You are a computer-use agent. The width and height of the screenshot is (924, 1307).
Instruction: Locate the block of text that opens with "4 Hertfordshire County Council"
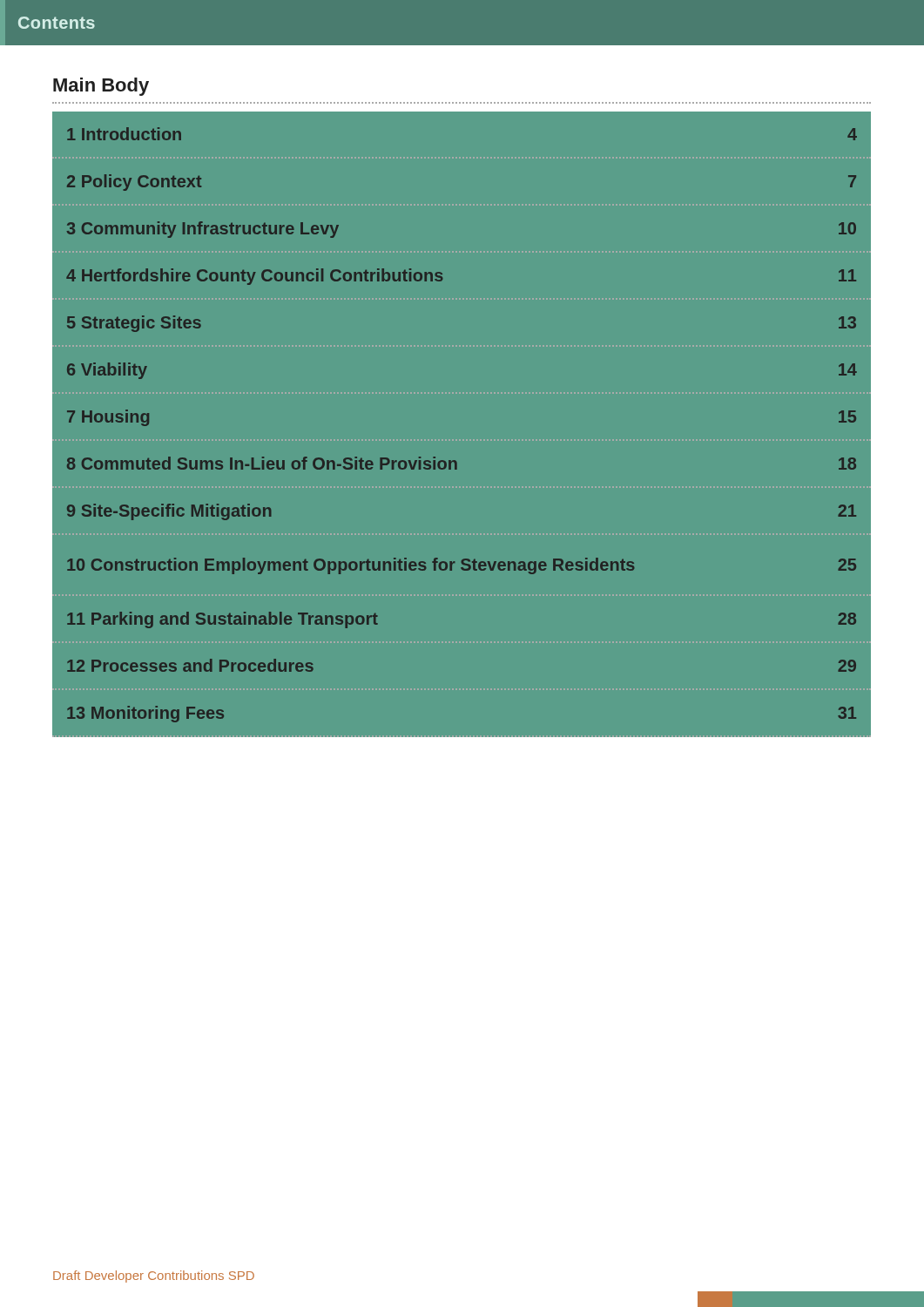(x=250, y=277)
